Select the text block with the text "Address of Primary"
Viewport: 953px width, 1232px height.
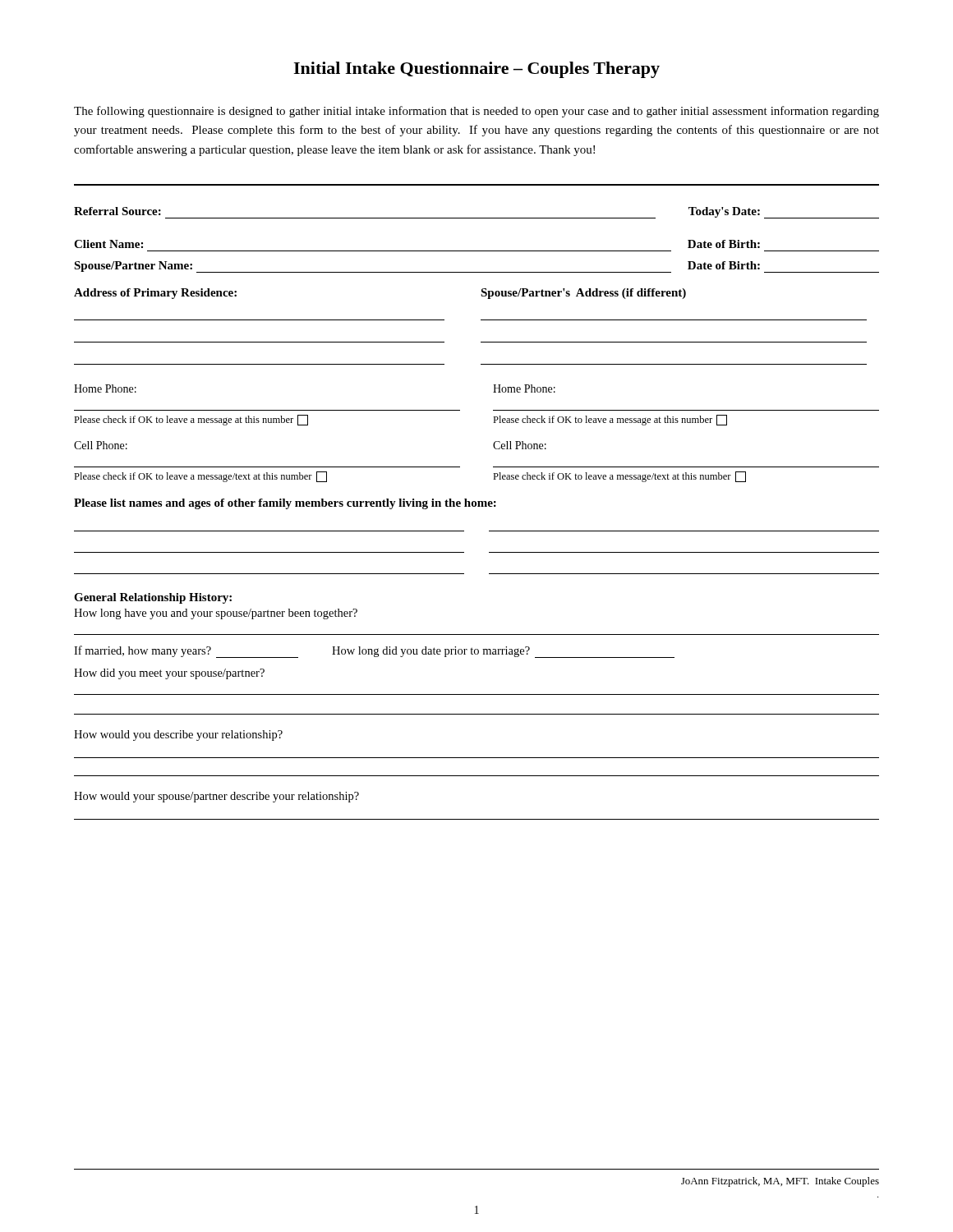point(476,293)
